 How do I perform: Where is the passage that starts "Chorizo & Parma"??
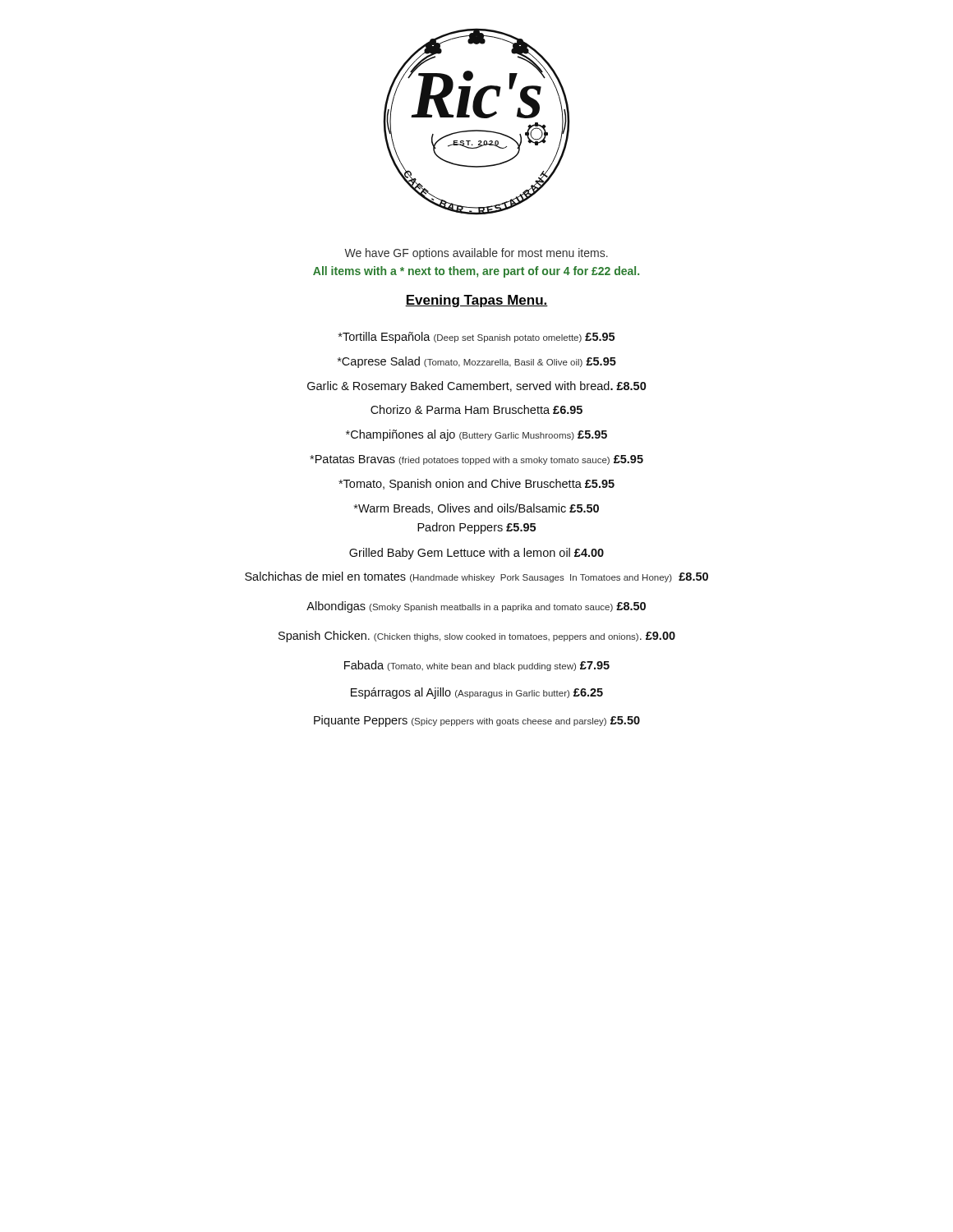[x=476, y=410]
